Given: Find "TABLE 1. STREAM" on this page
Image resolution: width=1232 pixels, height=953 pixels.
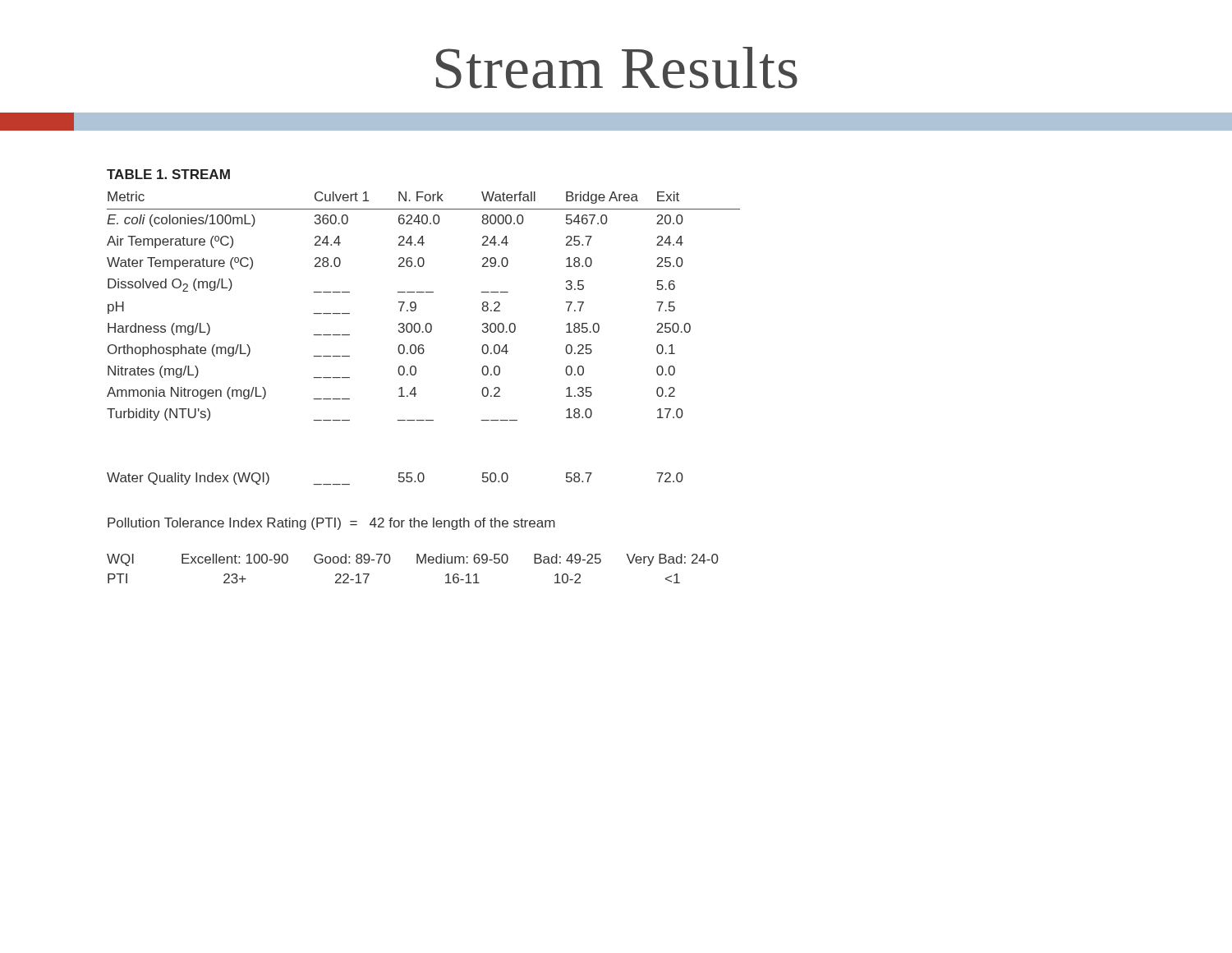Looking at the screenshot, I should click(169, 175).
